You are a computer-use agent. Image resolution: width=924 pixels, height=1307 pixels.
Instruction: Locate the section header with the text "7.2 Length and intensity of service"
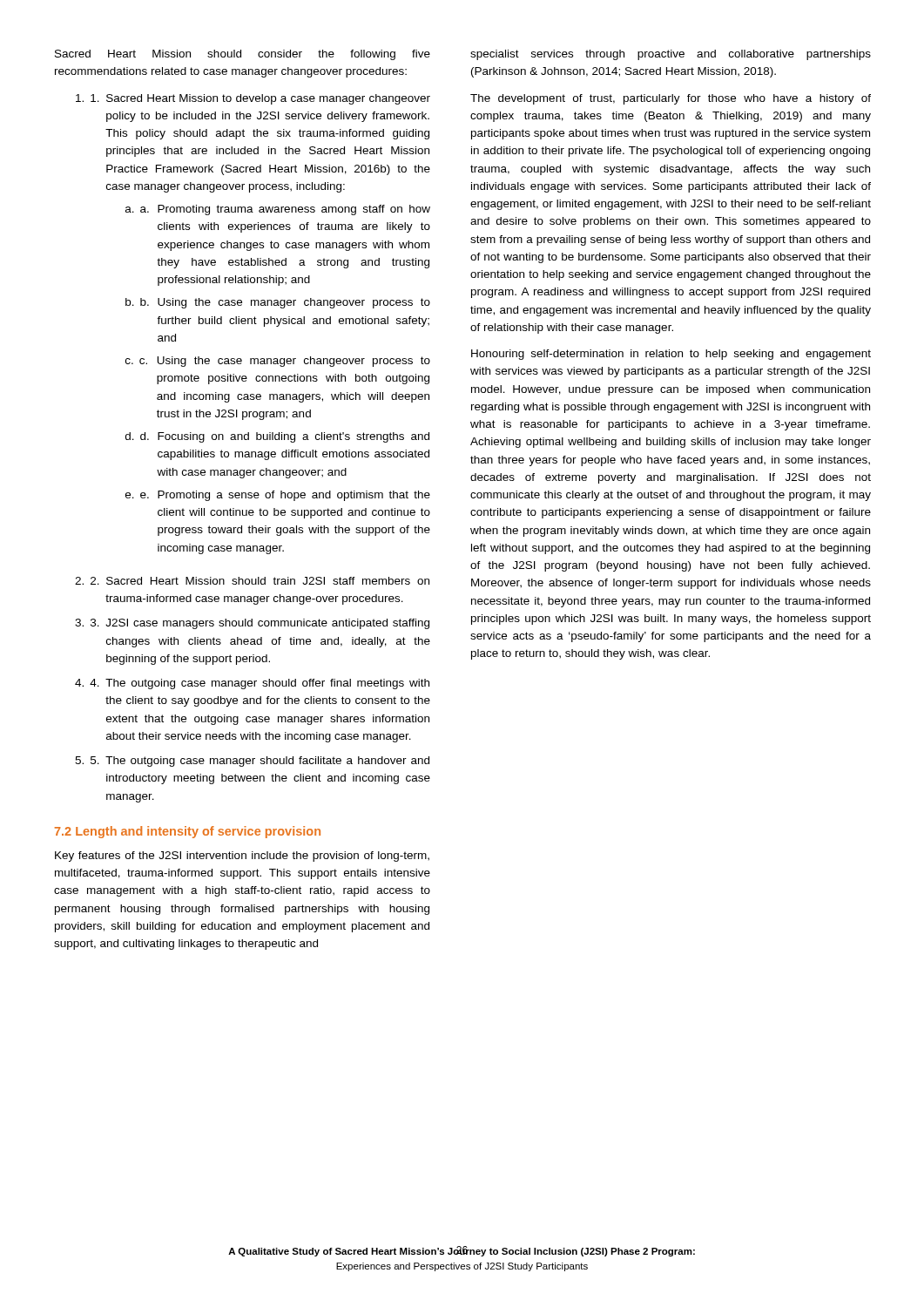click(x=188, y=831)
